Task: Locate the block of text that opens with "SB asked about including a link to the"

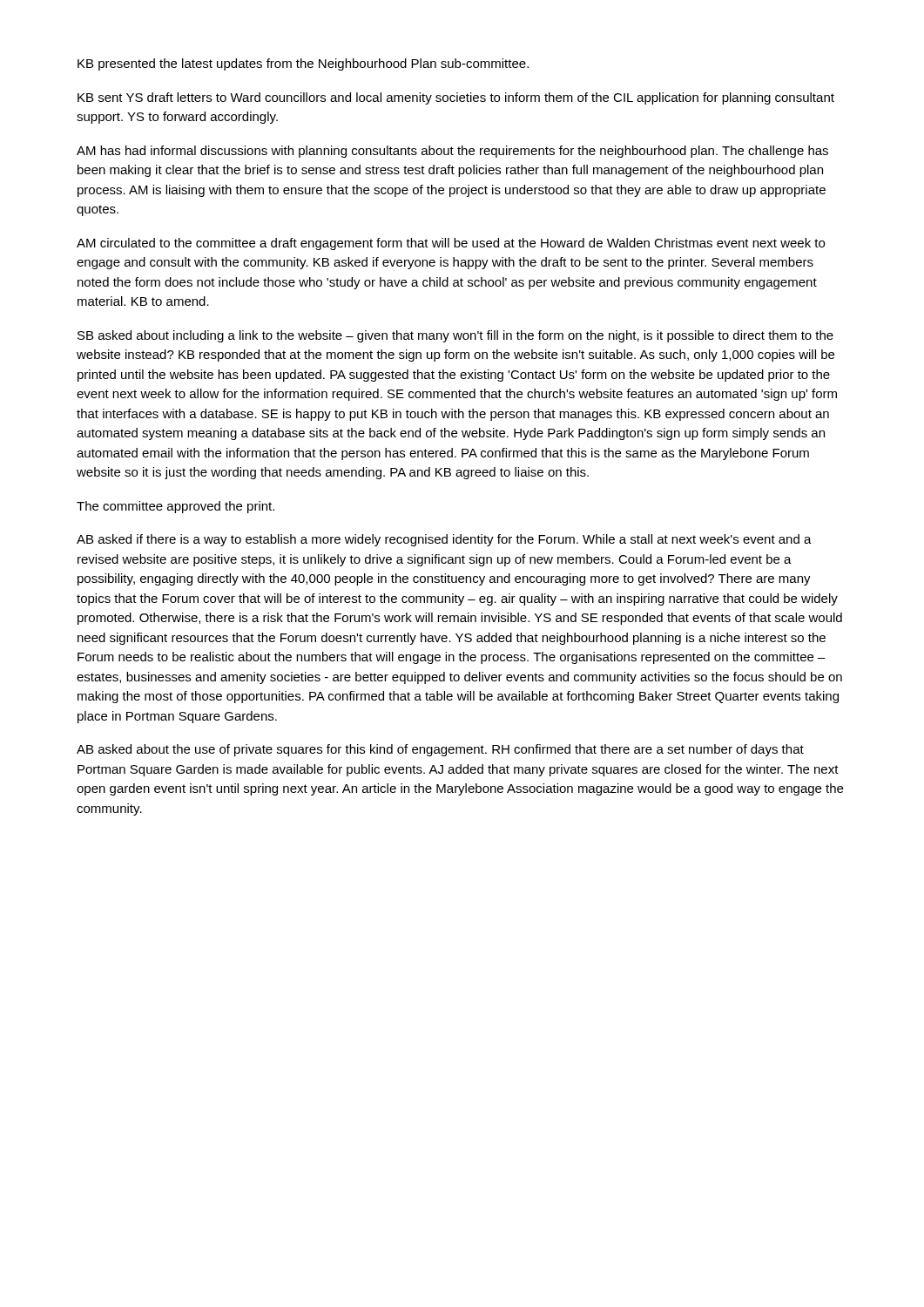Action: (x=457, y=403)
